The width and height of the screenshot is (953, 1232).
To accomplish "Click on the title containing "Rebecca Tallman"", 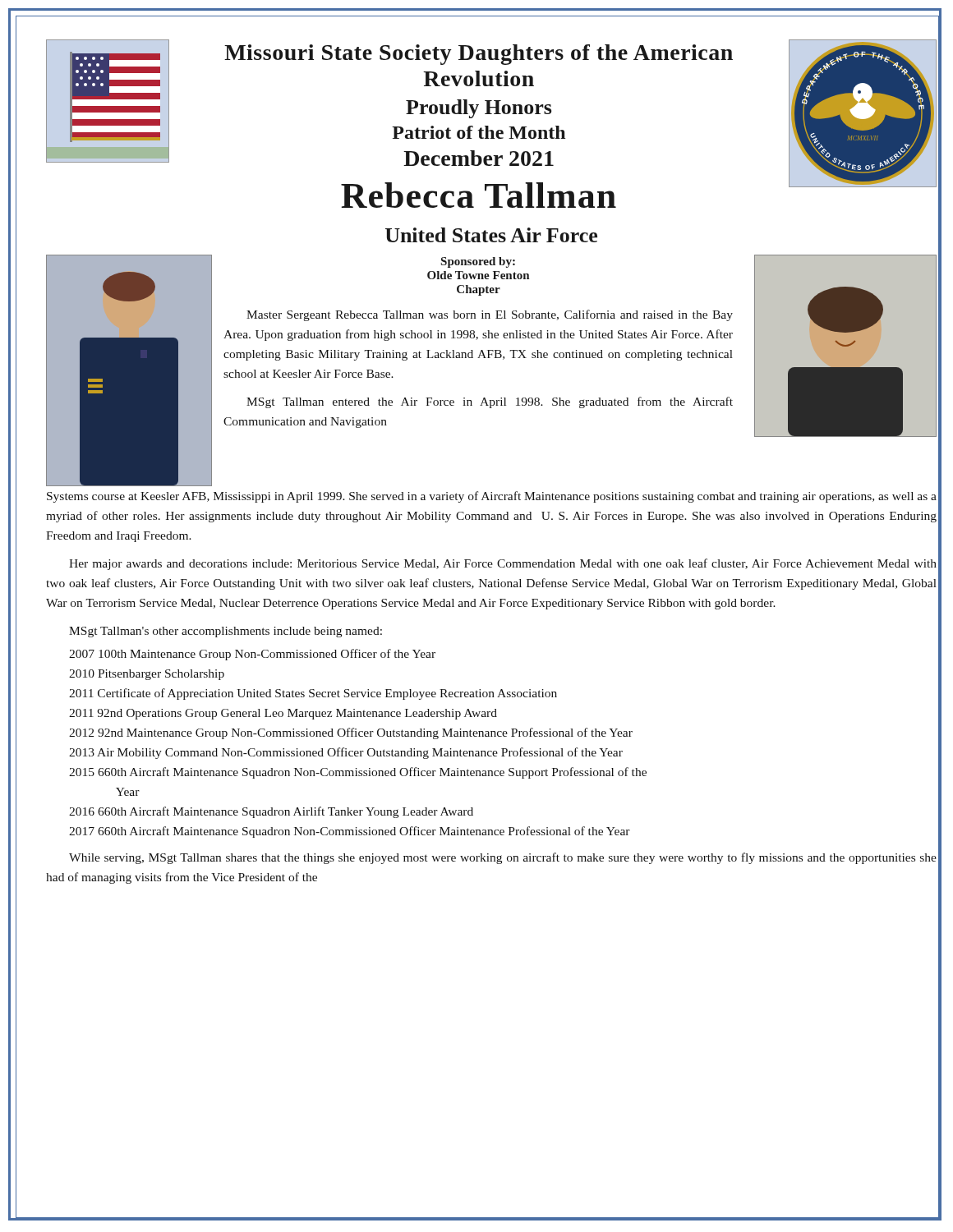I will 479,196.
